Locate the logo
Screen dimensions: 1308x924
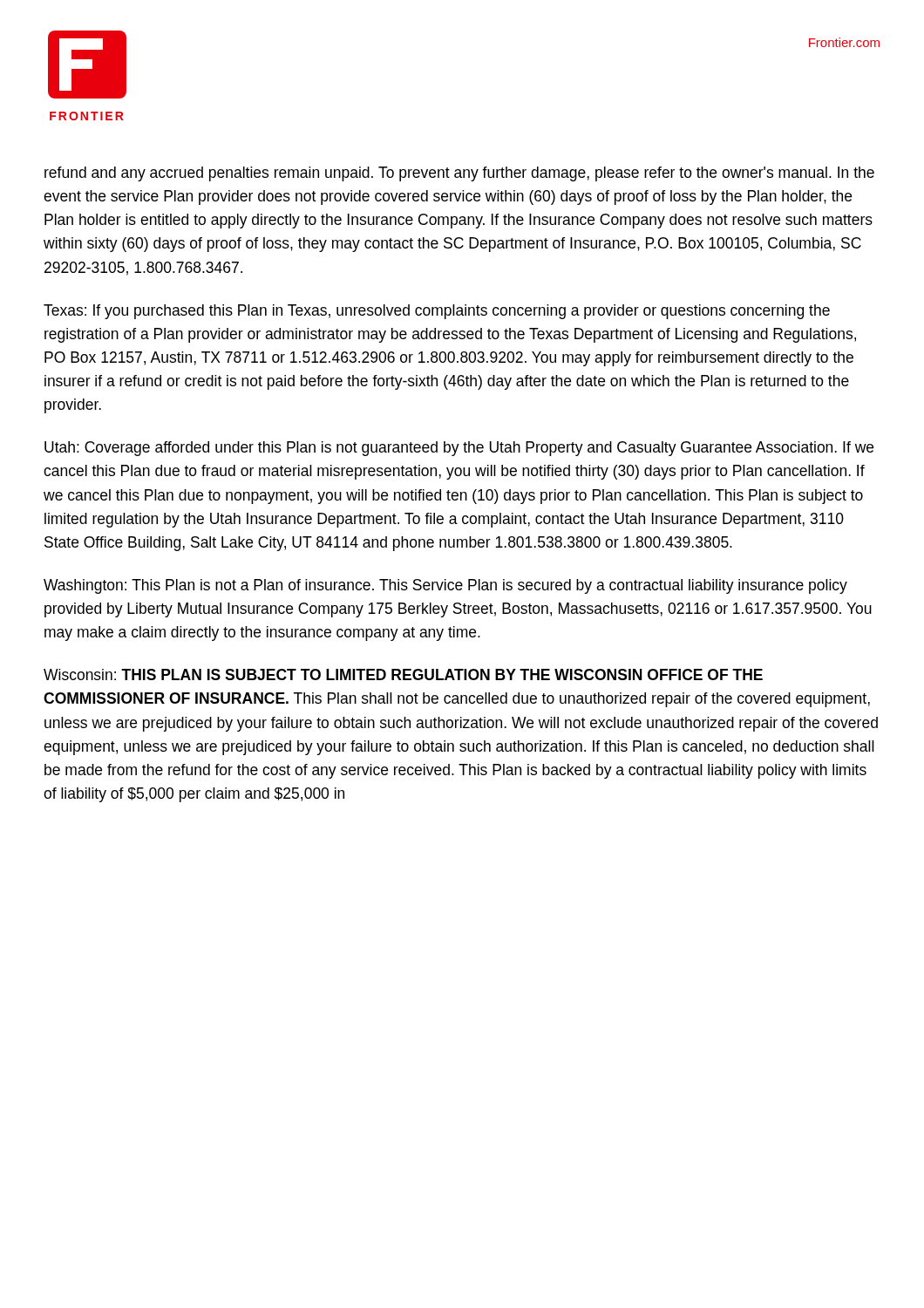point(92,78)
